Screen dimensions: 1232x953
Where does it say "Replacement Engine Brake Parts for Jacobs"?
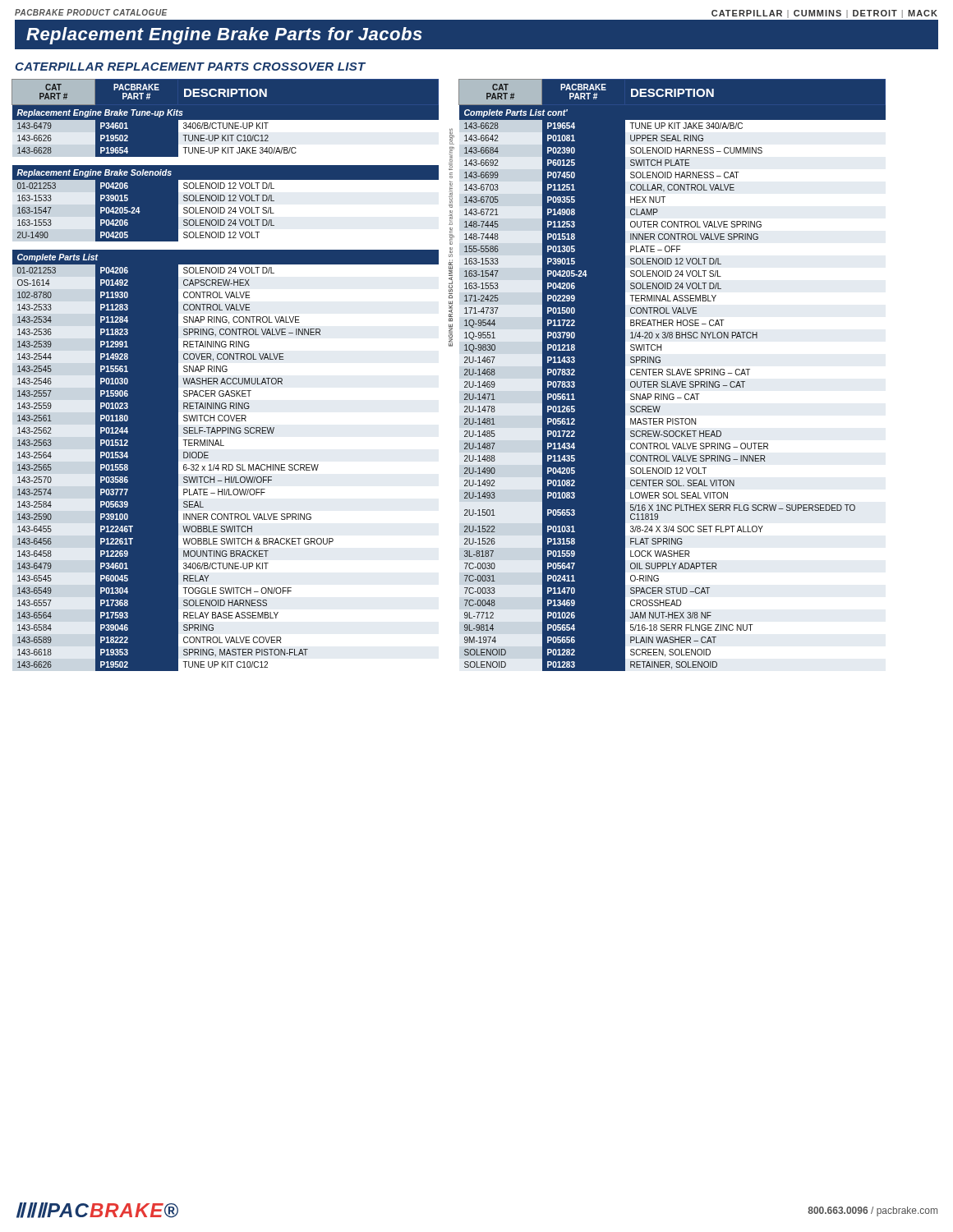(x=225, y=34)
